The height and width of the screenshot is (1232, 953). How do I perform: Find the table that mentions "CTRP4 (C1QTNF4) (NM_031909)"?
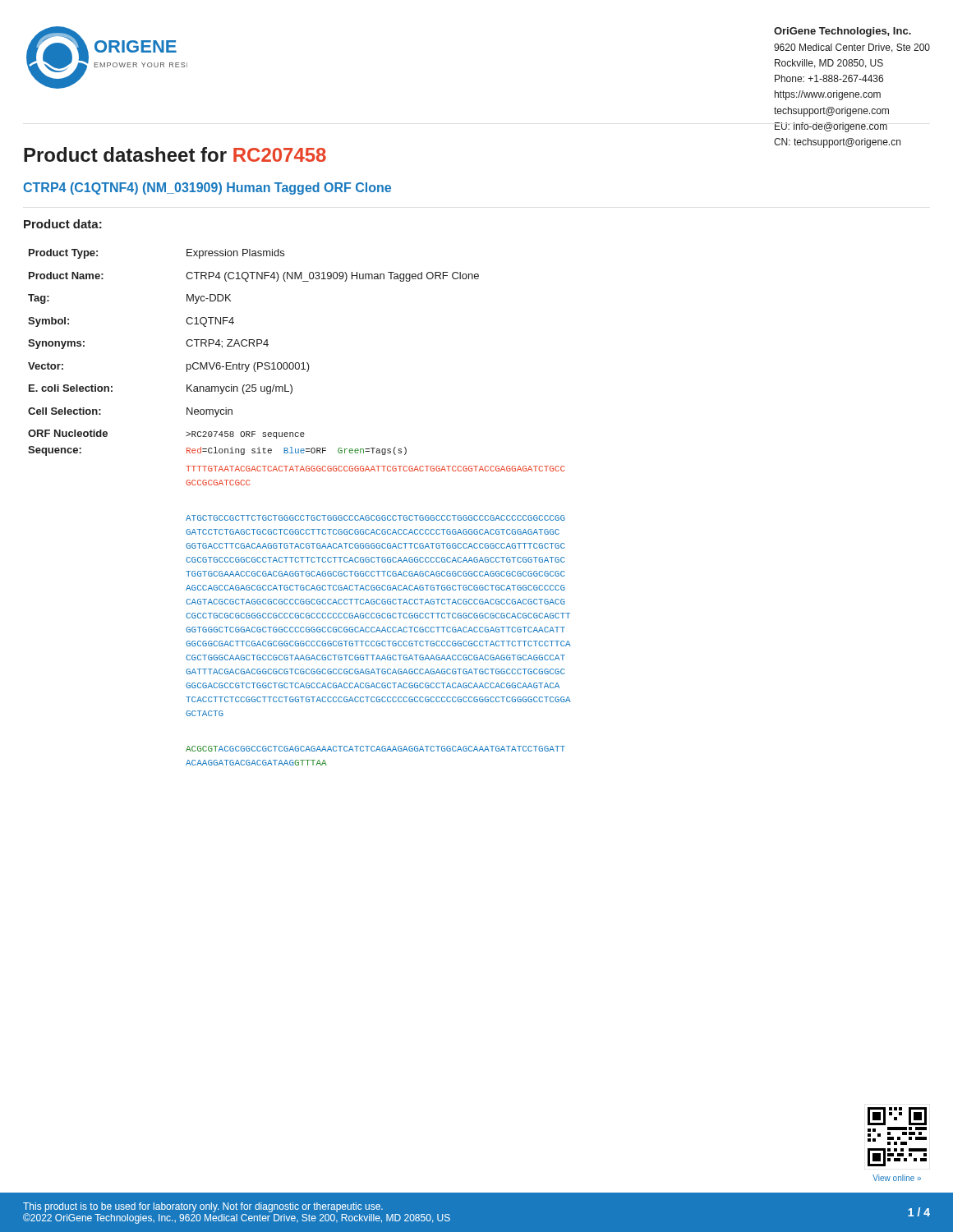(x=476, y=508)
